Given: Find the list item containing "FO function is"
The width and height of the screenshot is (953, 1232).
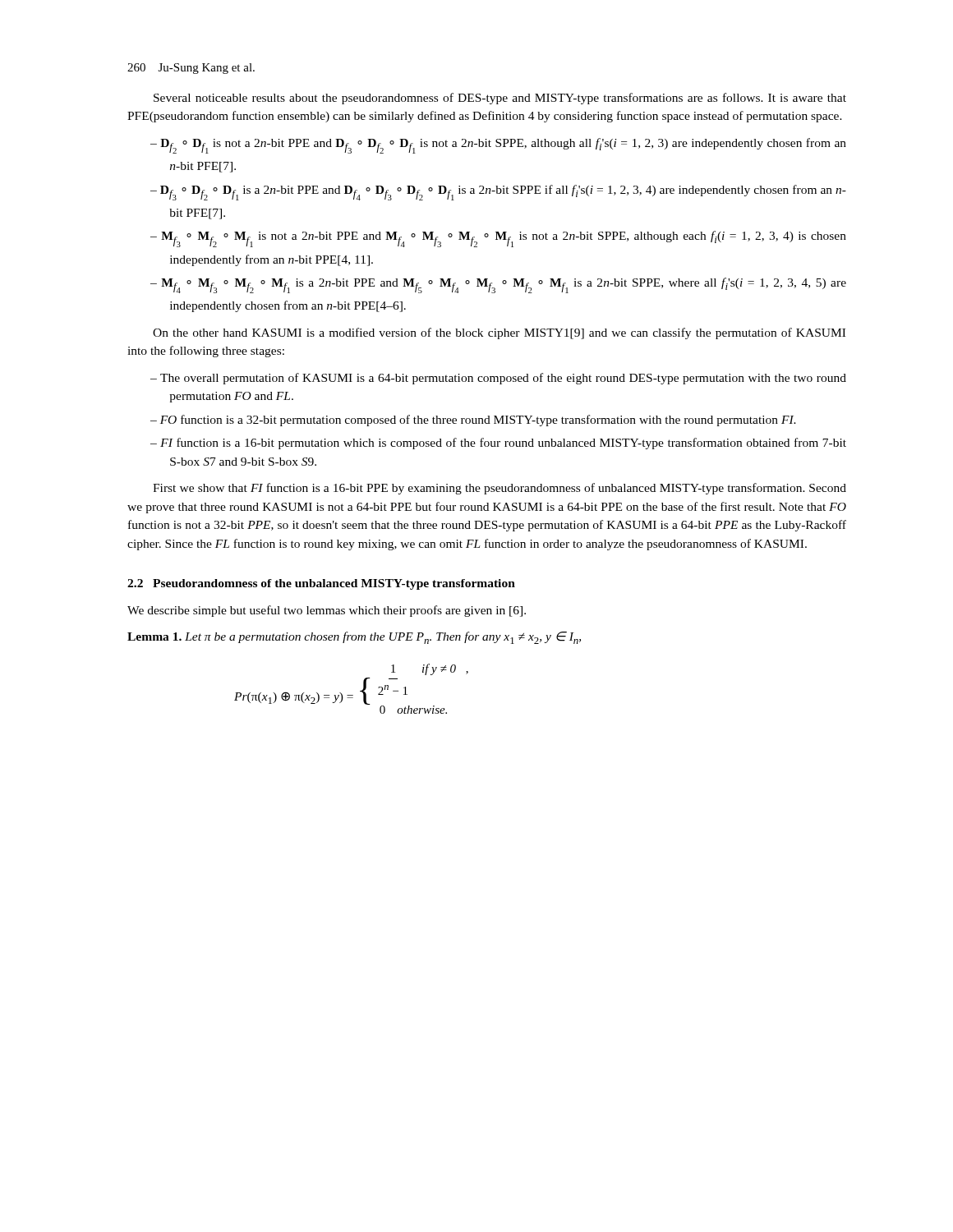Looking at the screenshot, I should click(x=498, y=420).
